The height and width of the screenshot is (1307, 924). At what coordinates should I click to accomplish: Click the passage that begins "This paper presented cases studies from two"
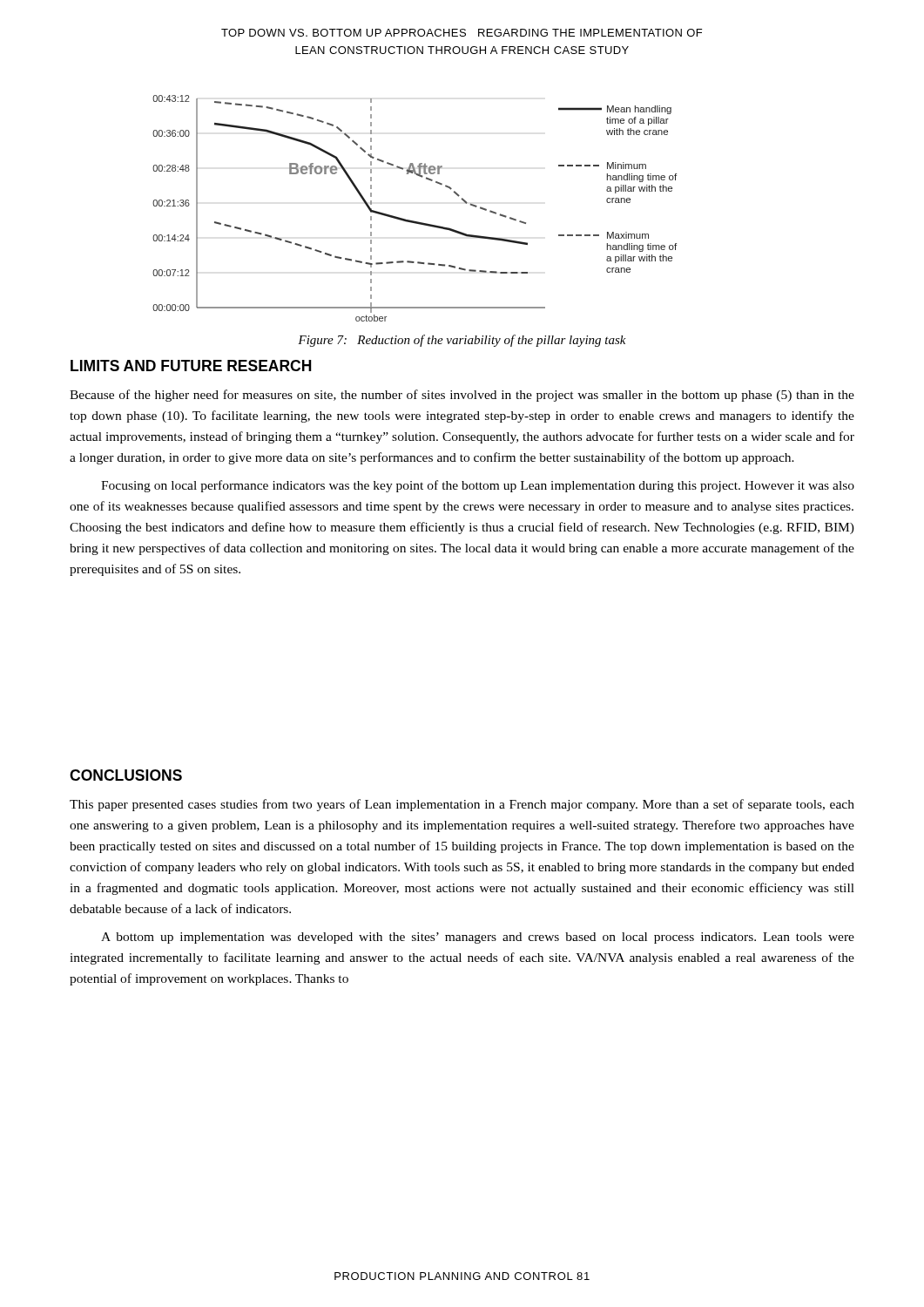pos(462,856)
